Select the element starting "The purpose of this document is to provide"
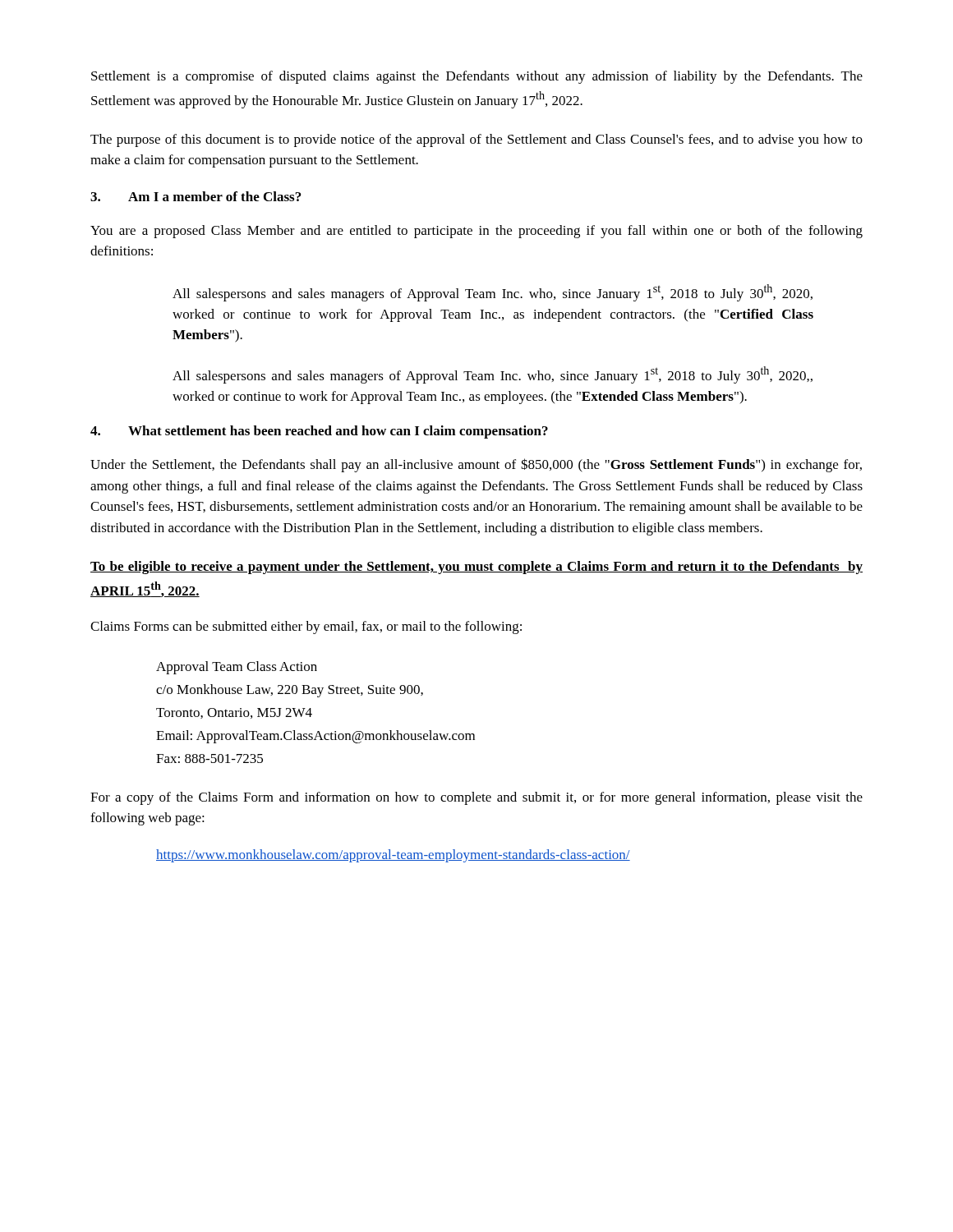Image resolution: width=953 pixels, height=1232 pixels. [476, 149]
